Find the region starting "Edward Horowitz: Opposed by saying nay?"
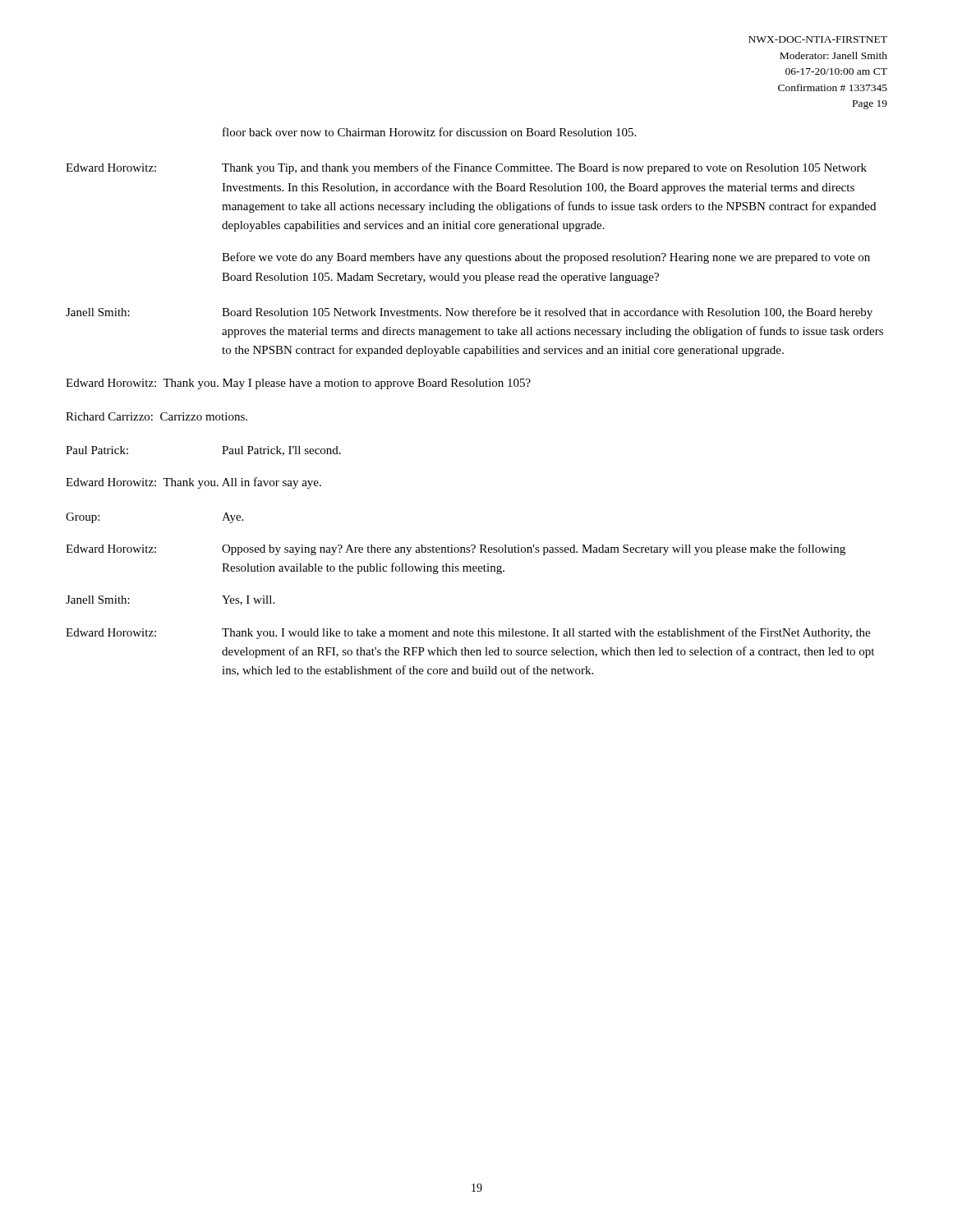953x1232 pixels. [x=476, y=558]
